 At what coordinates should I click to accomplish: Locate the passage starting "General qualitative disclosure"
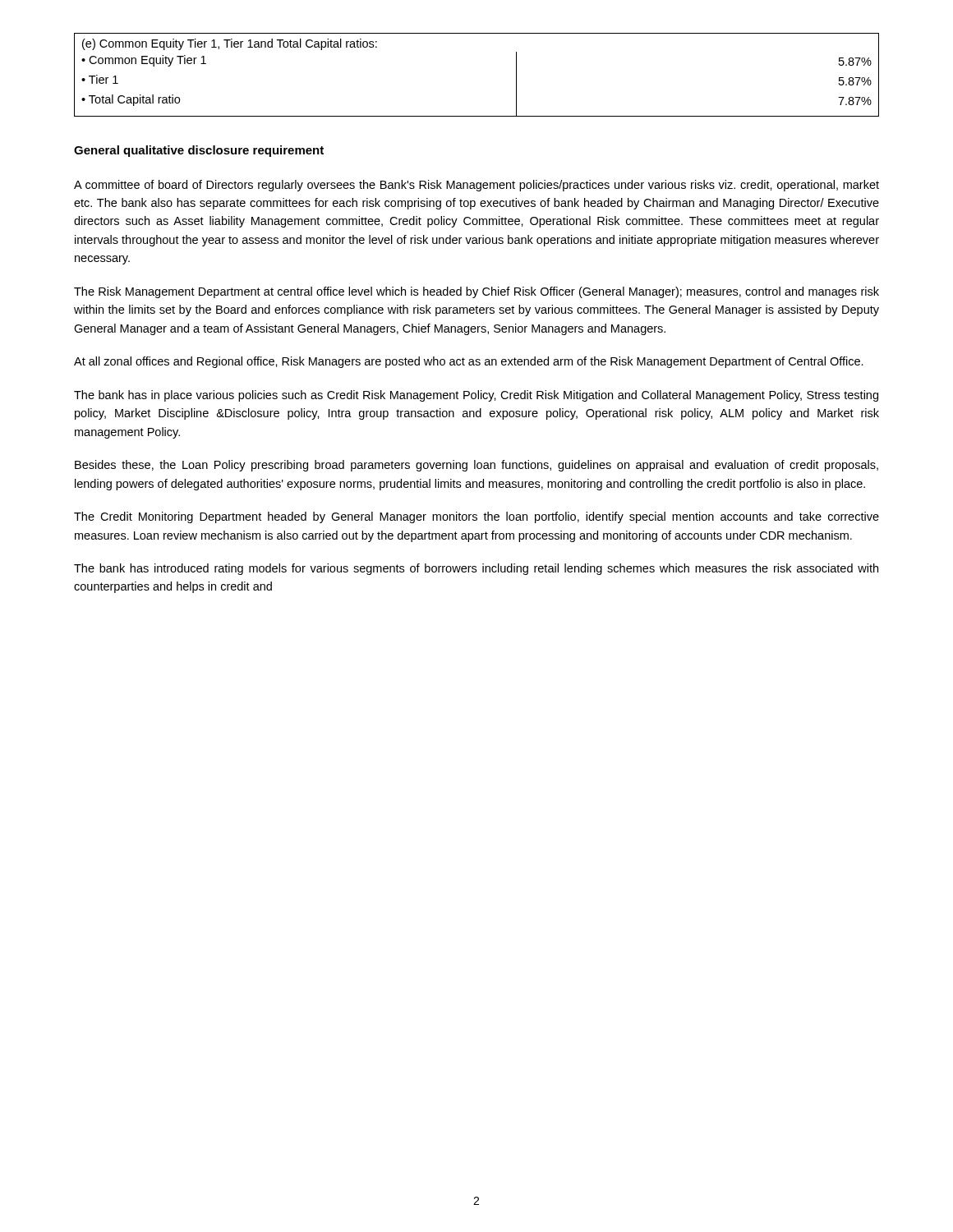click(x=199, y=150)
